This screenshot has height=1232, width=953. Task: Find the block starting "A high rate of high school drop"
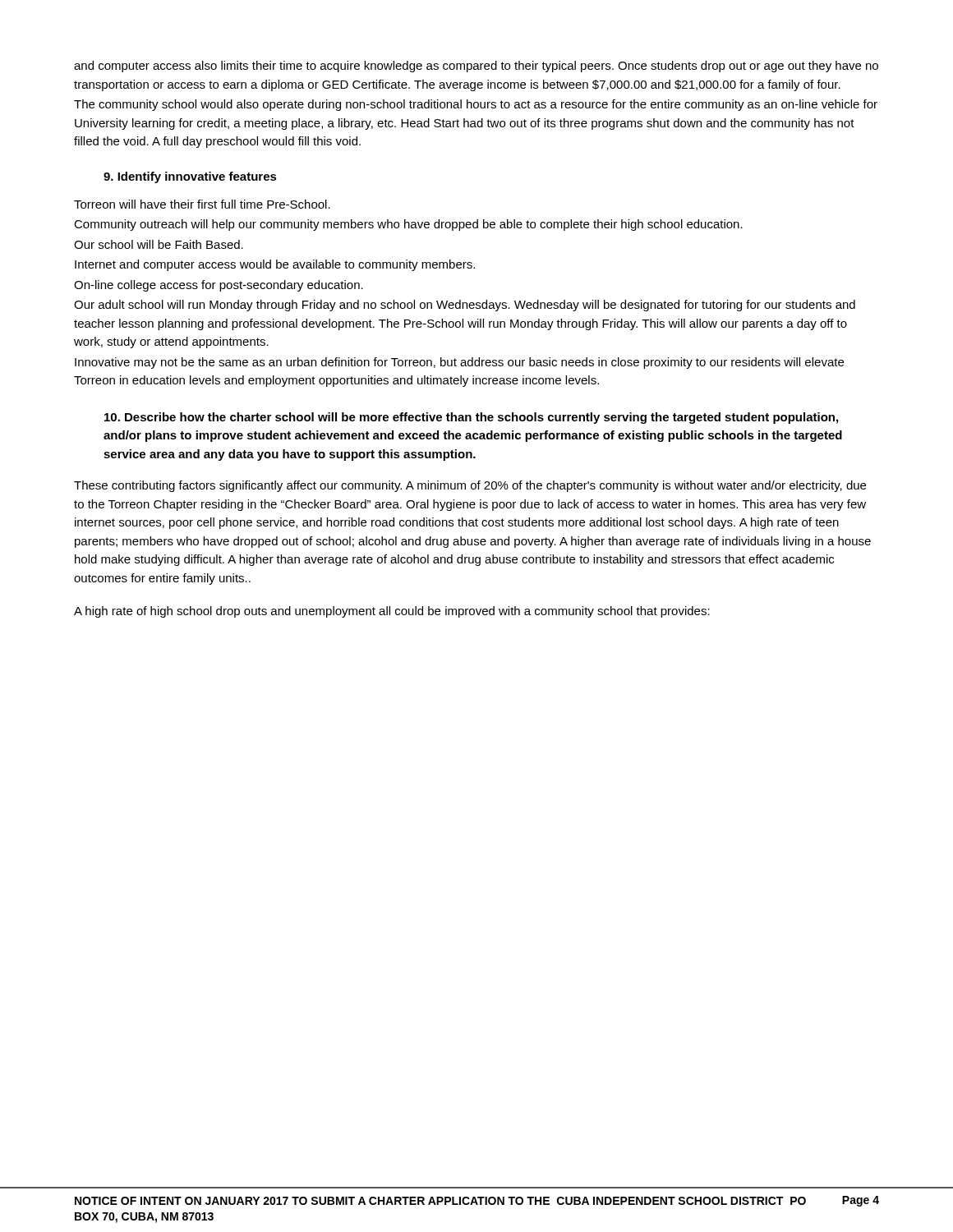click(476, 611)
